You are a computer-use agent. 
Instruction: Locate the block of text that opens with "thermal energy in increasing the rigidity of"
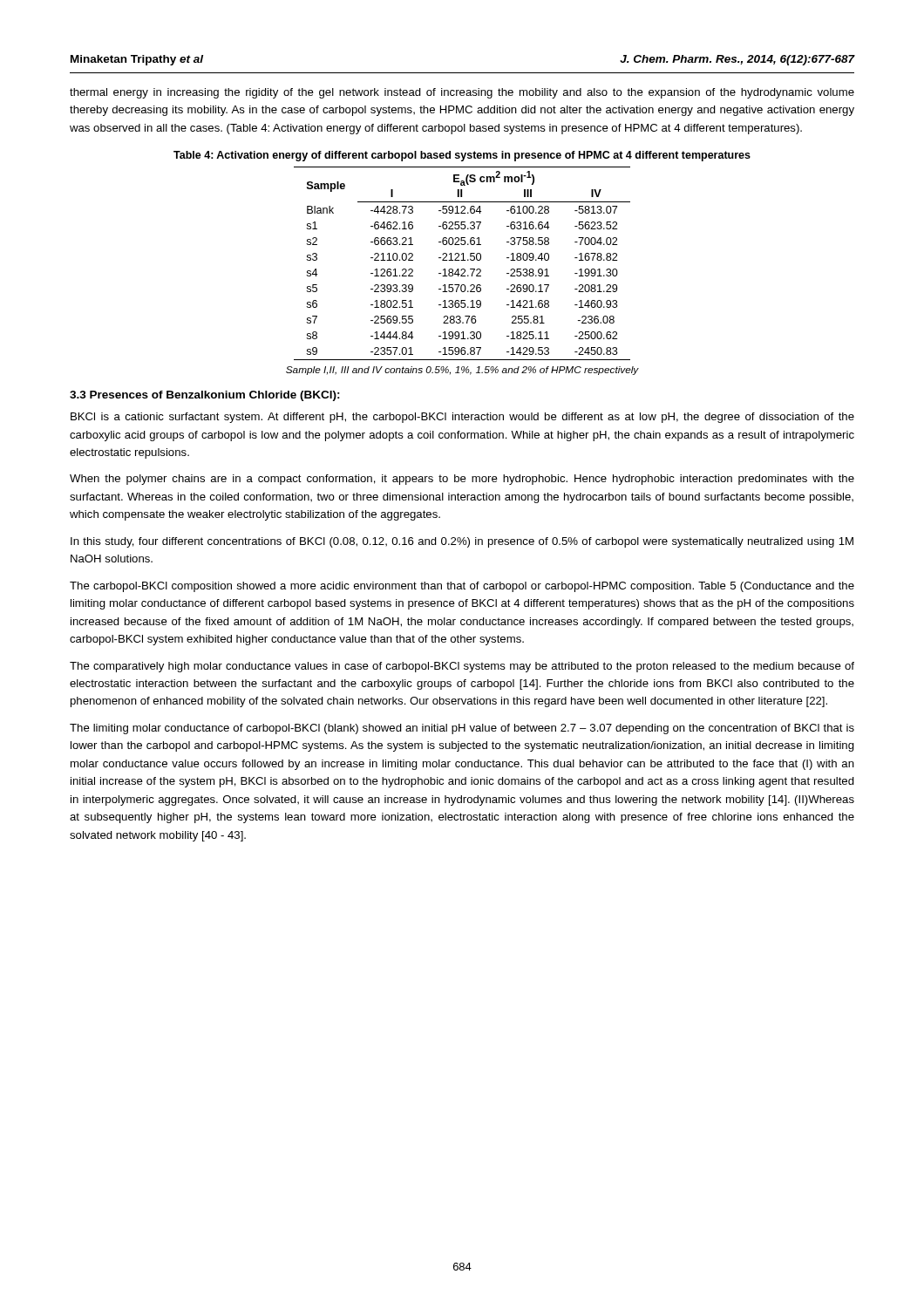pos(462,110)
